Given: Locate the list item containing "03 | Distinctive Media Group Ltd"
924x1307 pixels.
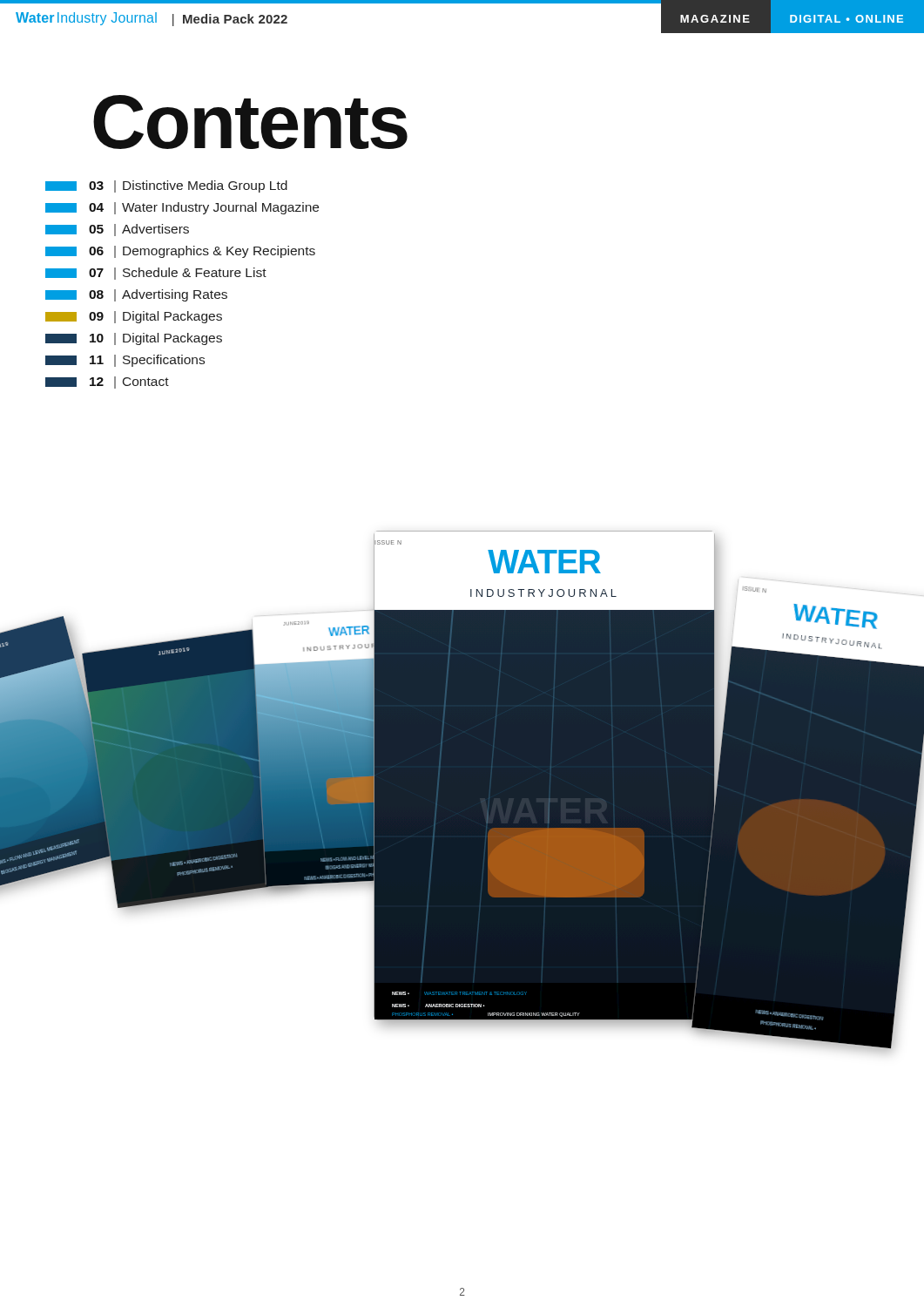Looking at the screenshot, I should coord(167,186).
